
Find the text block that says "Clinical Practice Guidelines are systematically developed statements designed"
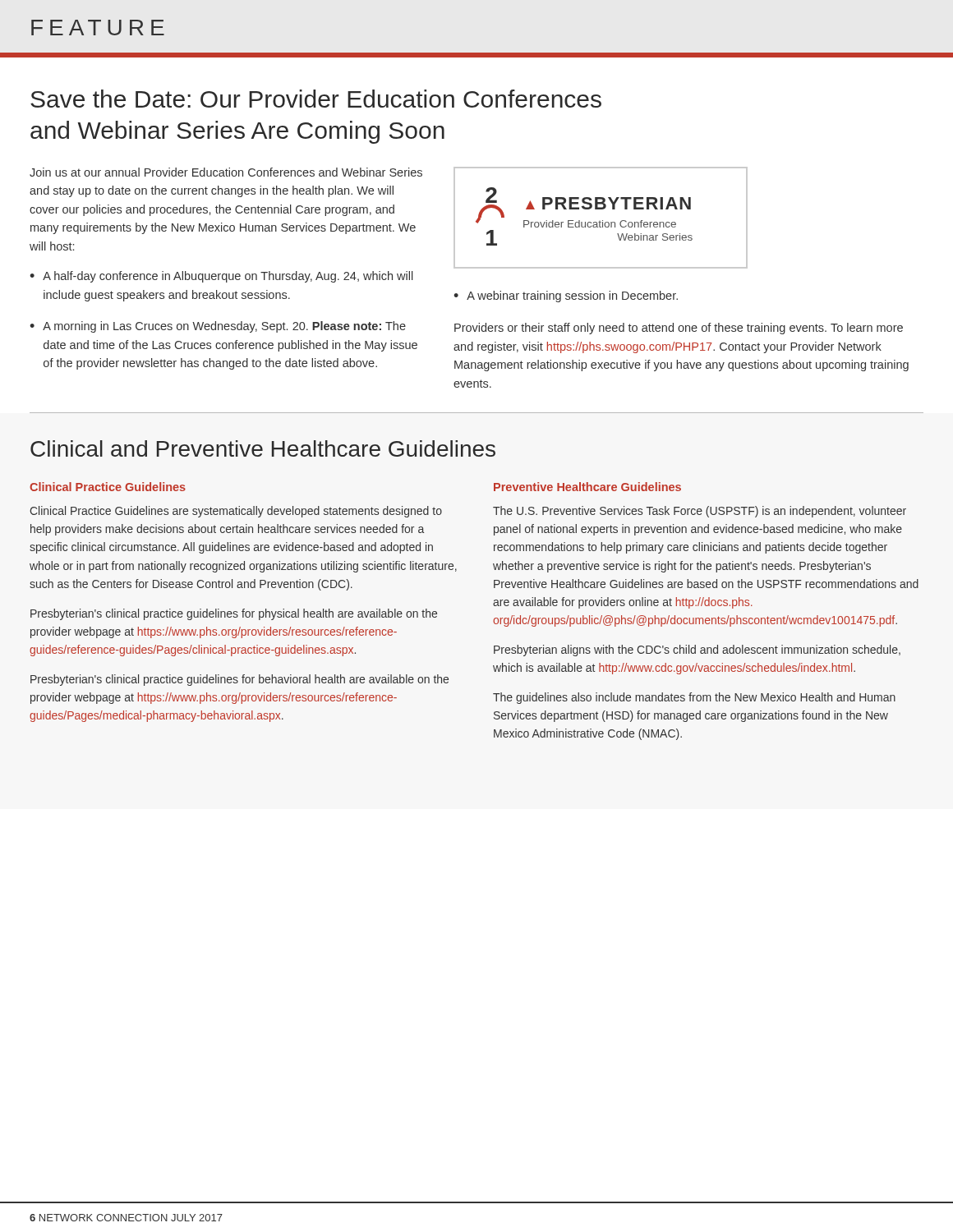[x=243, y=547]
